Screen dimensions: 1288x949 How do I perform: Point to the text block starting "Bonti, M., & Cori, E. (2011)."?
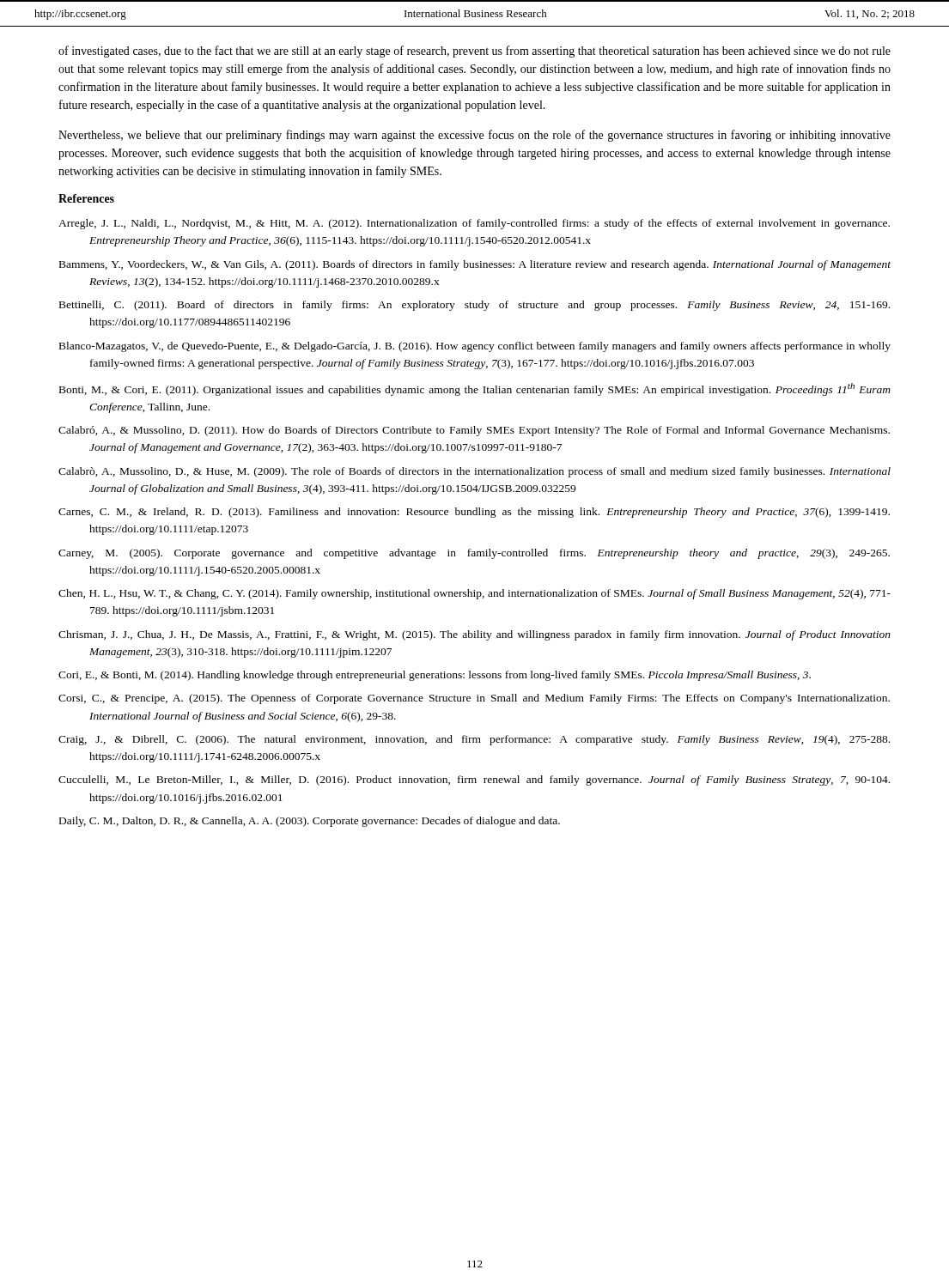pyautogui.click(x=474, y=396)
